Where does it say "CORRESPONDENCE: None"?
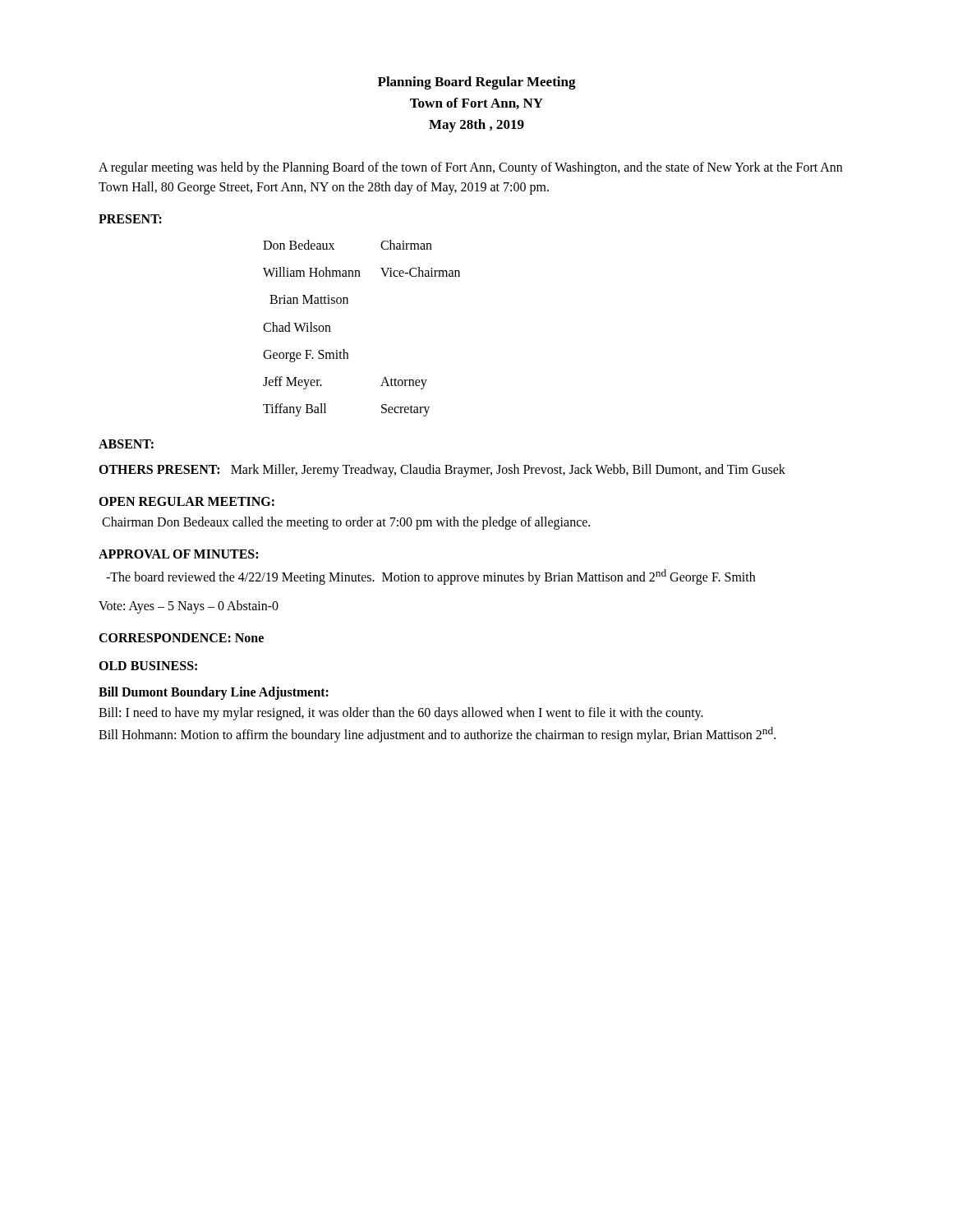This screenshot has width=953, height=1232. 181,637
